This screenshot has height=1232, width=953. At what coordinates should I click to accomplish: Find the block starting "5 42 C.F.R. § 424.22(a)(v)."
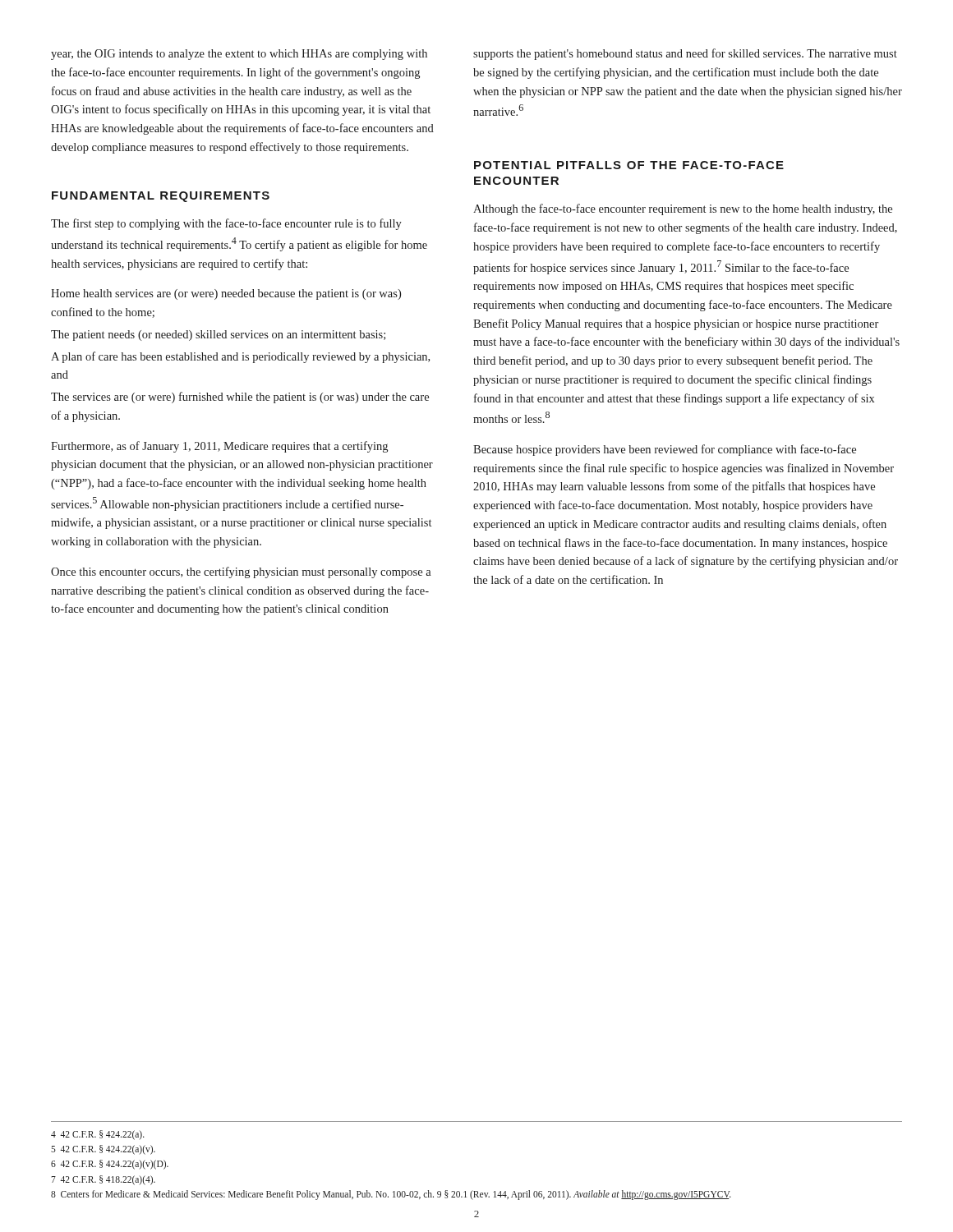tap(103, 1149)
